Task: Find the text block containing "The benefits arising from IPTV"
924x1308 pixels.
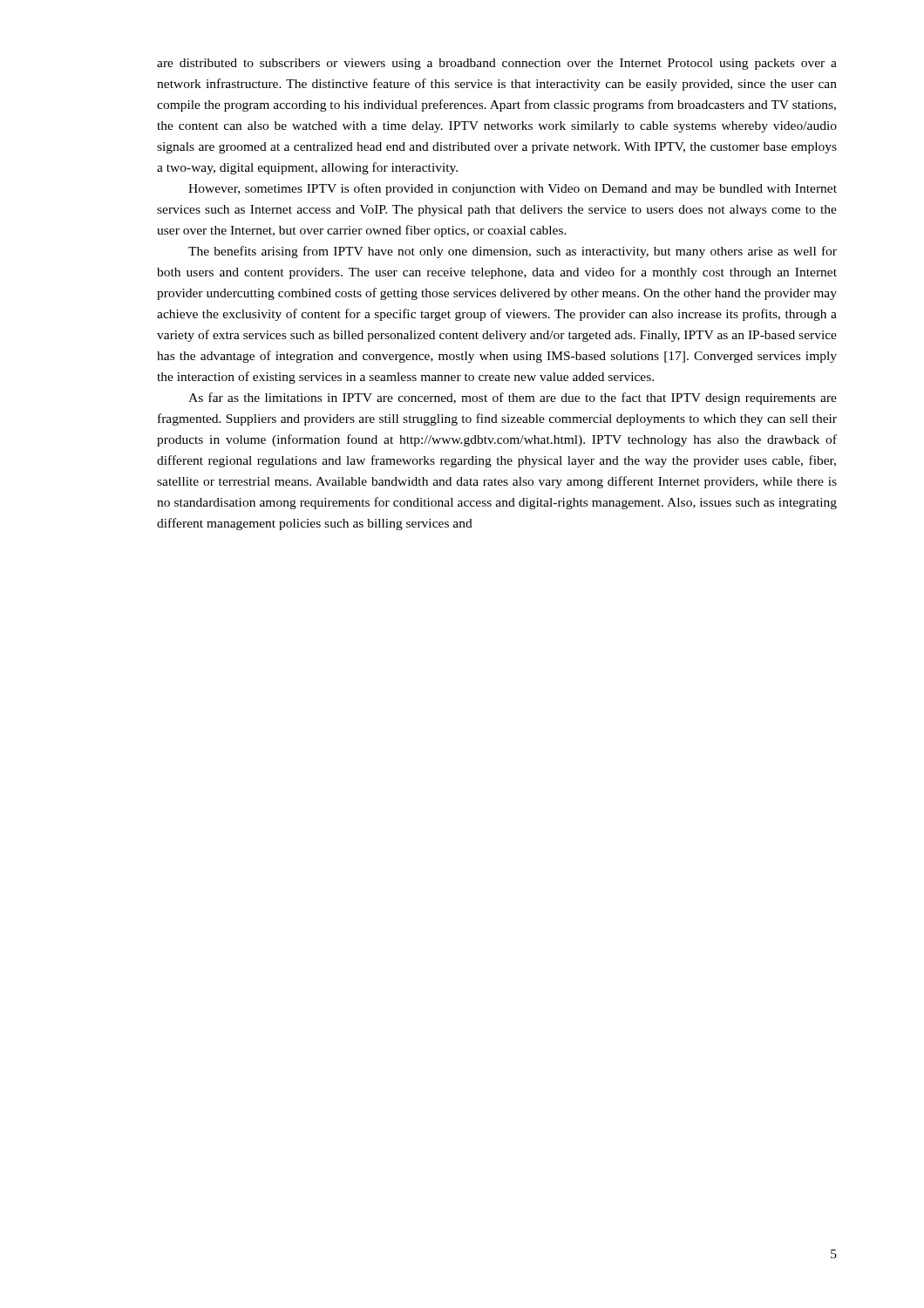Action: coord(497,314)
